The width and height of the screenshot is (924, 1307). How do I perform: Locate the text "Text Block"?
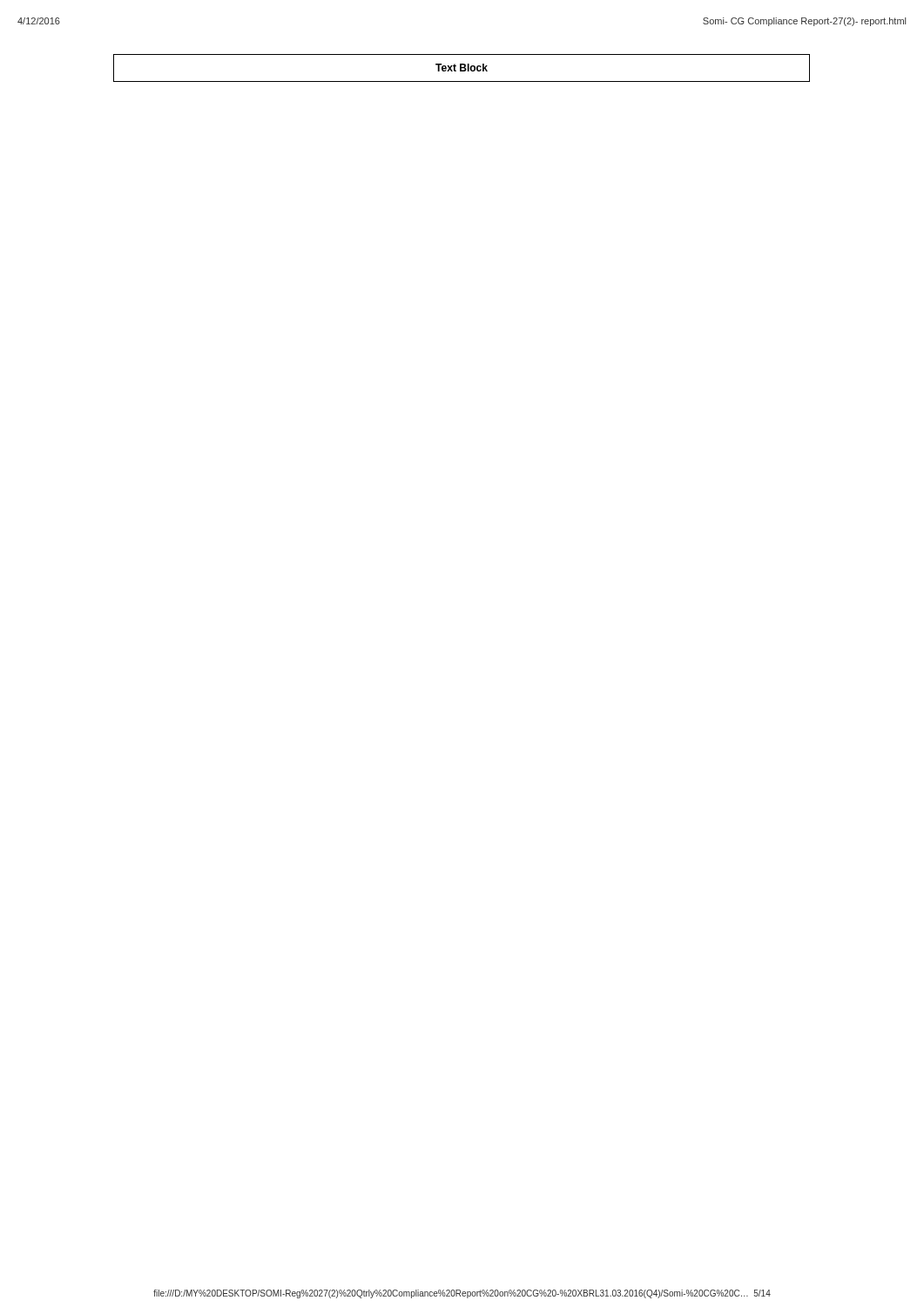[x=462, y=68]
